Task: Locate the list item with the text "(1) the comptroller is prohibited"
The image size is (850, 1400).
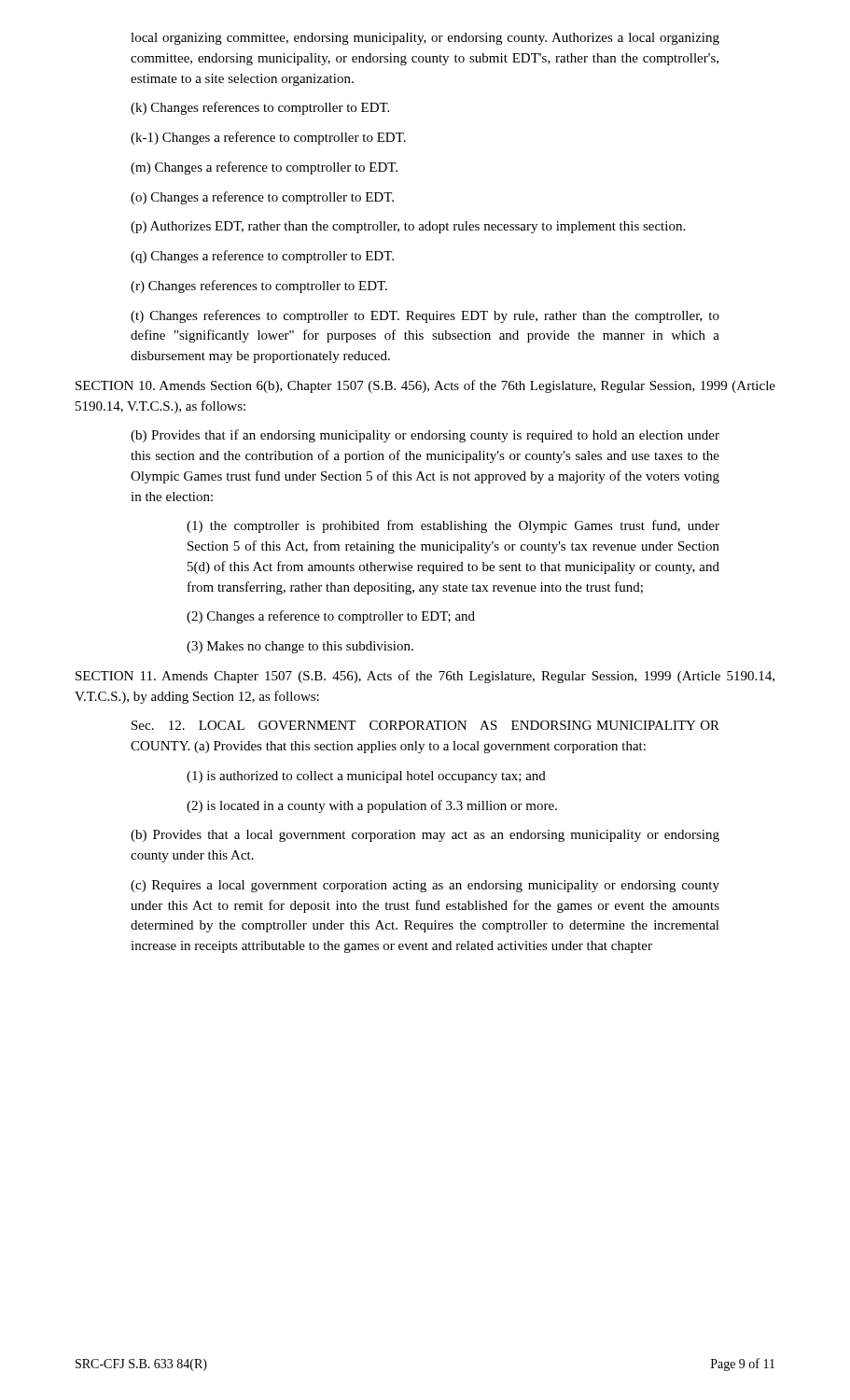Action: coord(453,557)
